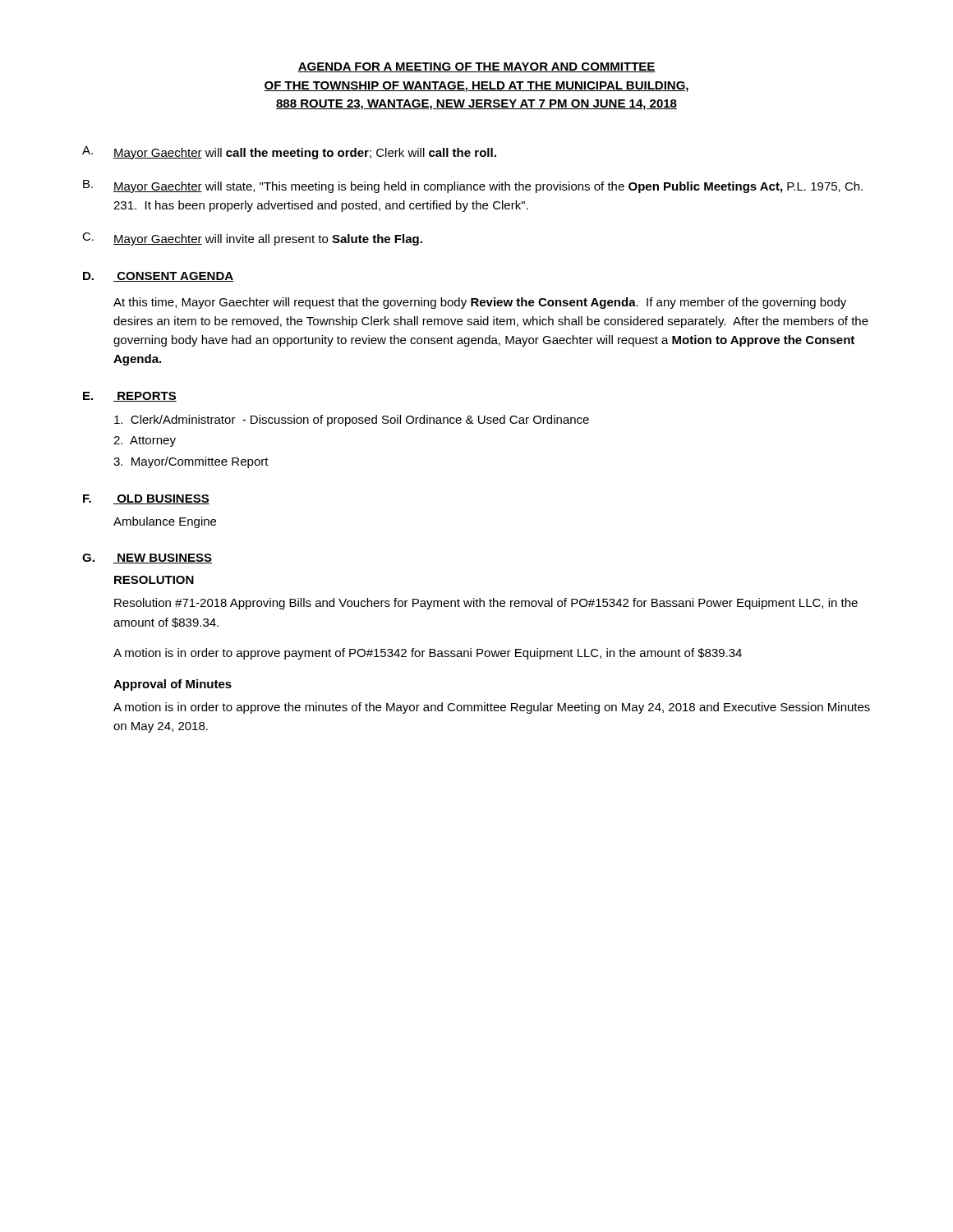Find the text starting "C. Mayor Gaechter will invite all"
Image resolution: width=953 pixels, height=1232 pixels.
252,239
